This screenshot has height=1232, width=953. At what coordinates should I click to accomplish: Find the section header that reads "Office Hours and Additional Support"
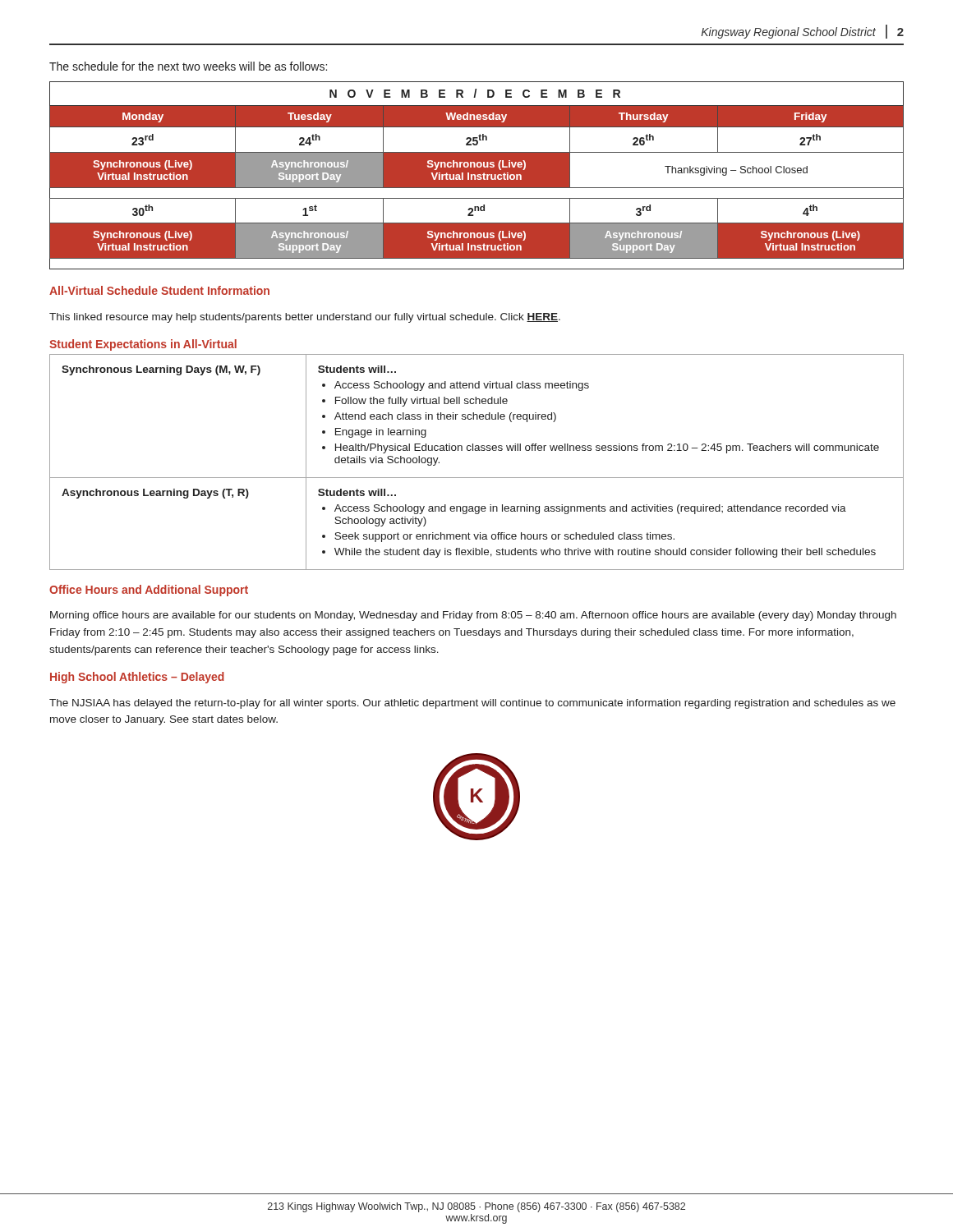(x=149, y=591)
